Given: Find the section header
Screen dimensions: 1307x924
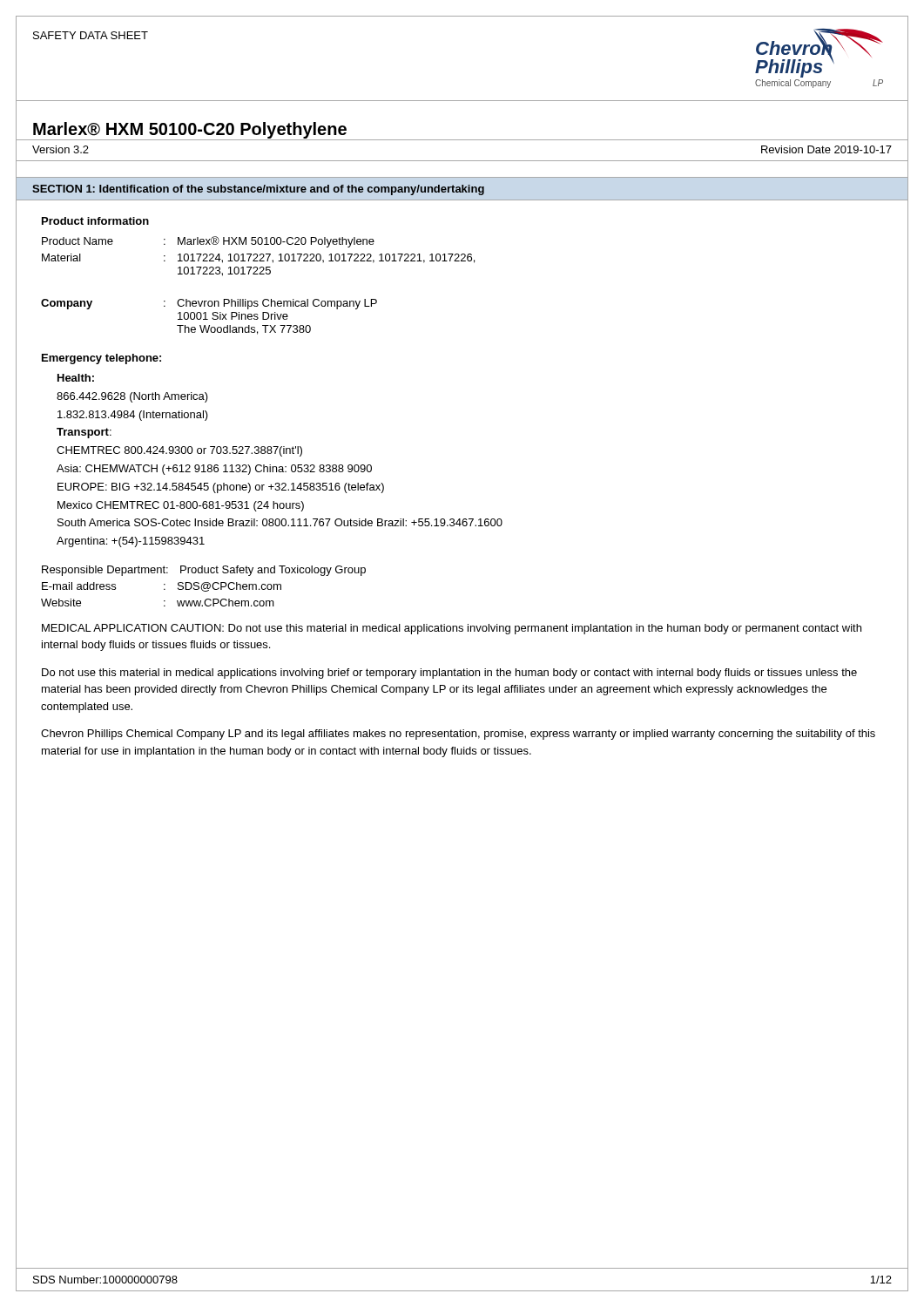Looking at the screenshot, I should point(258,189).
